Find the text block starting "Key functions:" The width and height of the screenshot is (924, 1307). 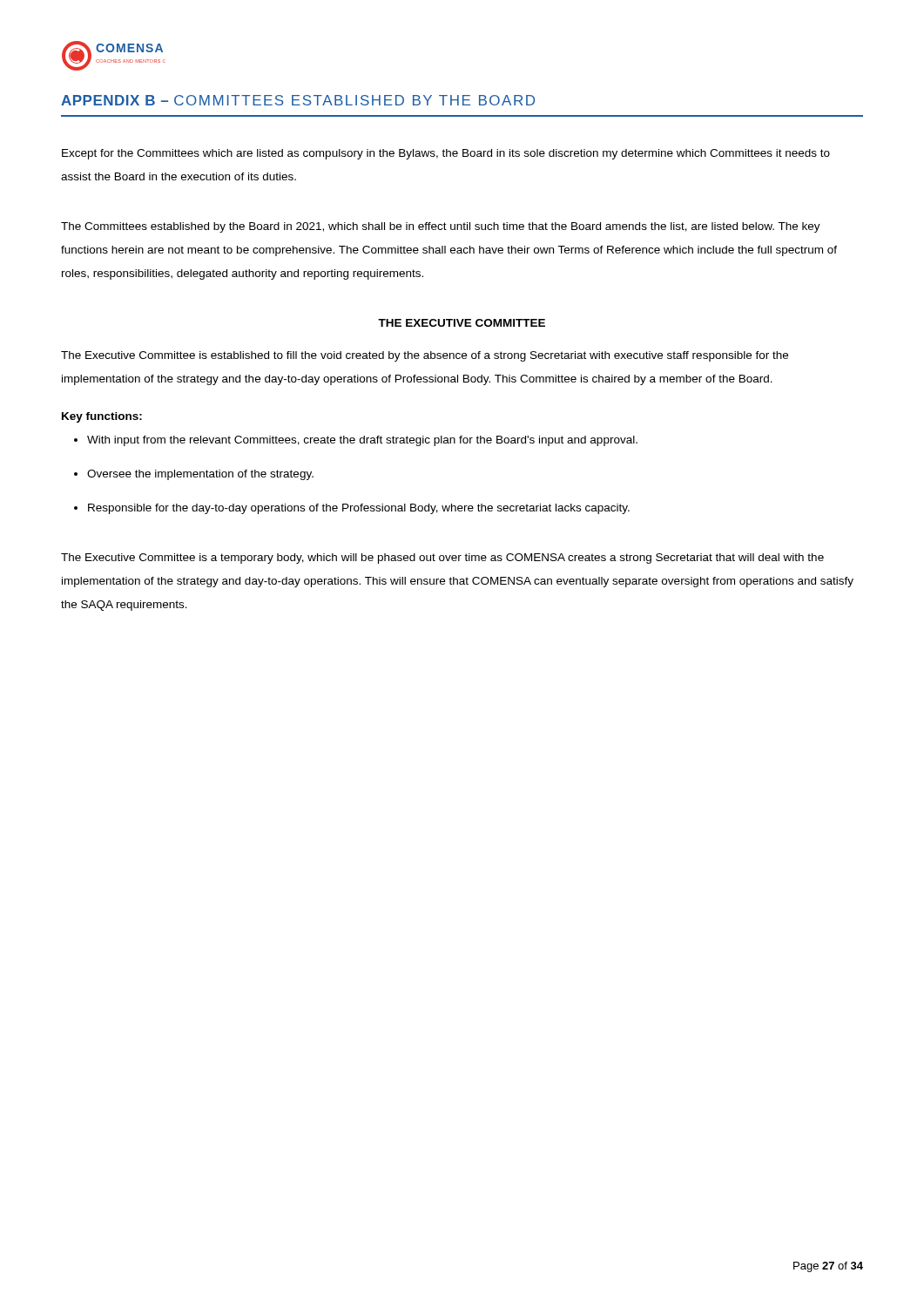tap(102, 416)
